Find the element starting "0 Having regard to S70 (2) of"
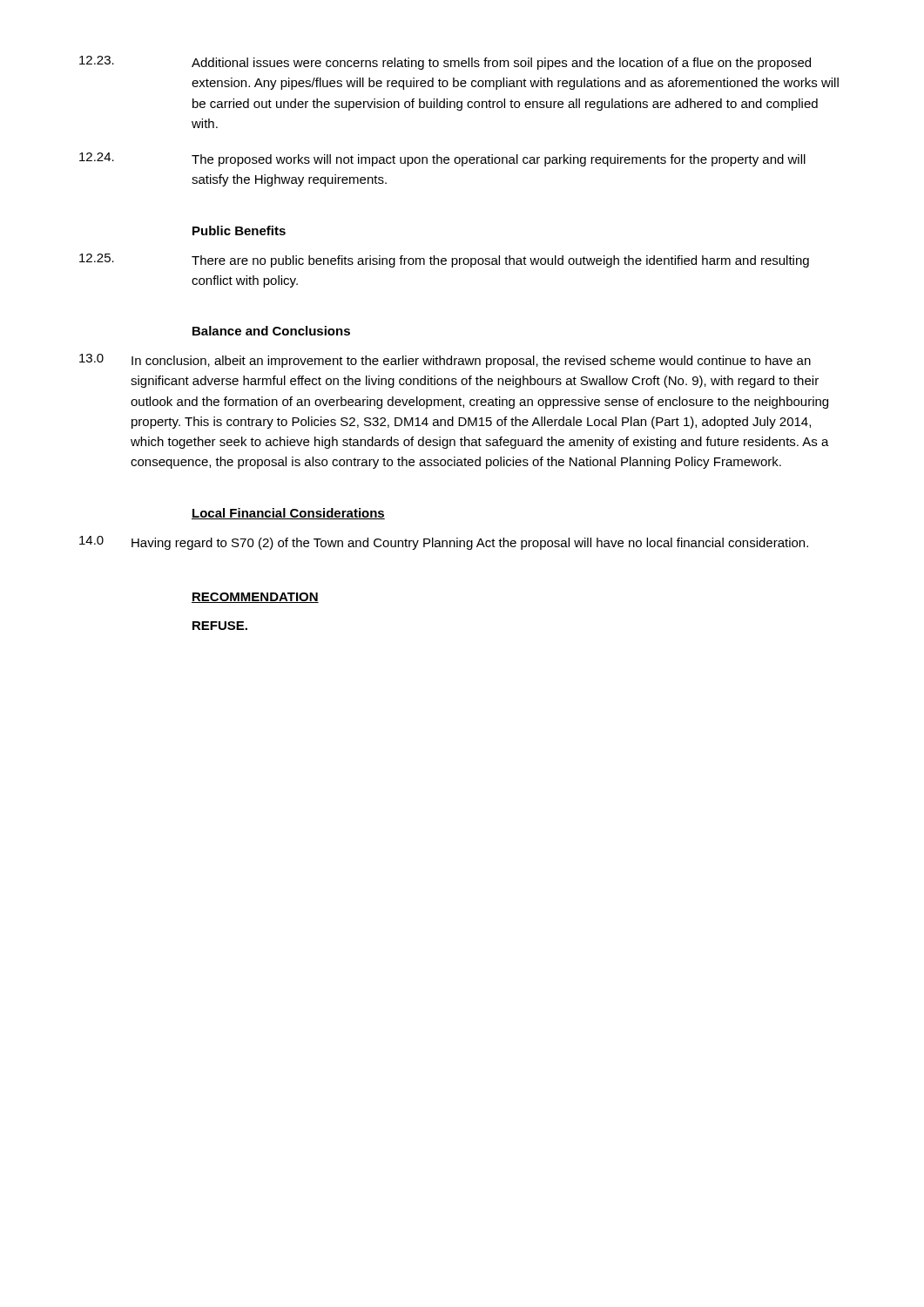The height and width of the screenshot is (1307, 924). pos(462,542)
